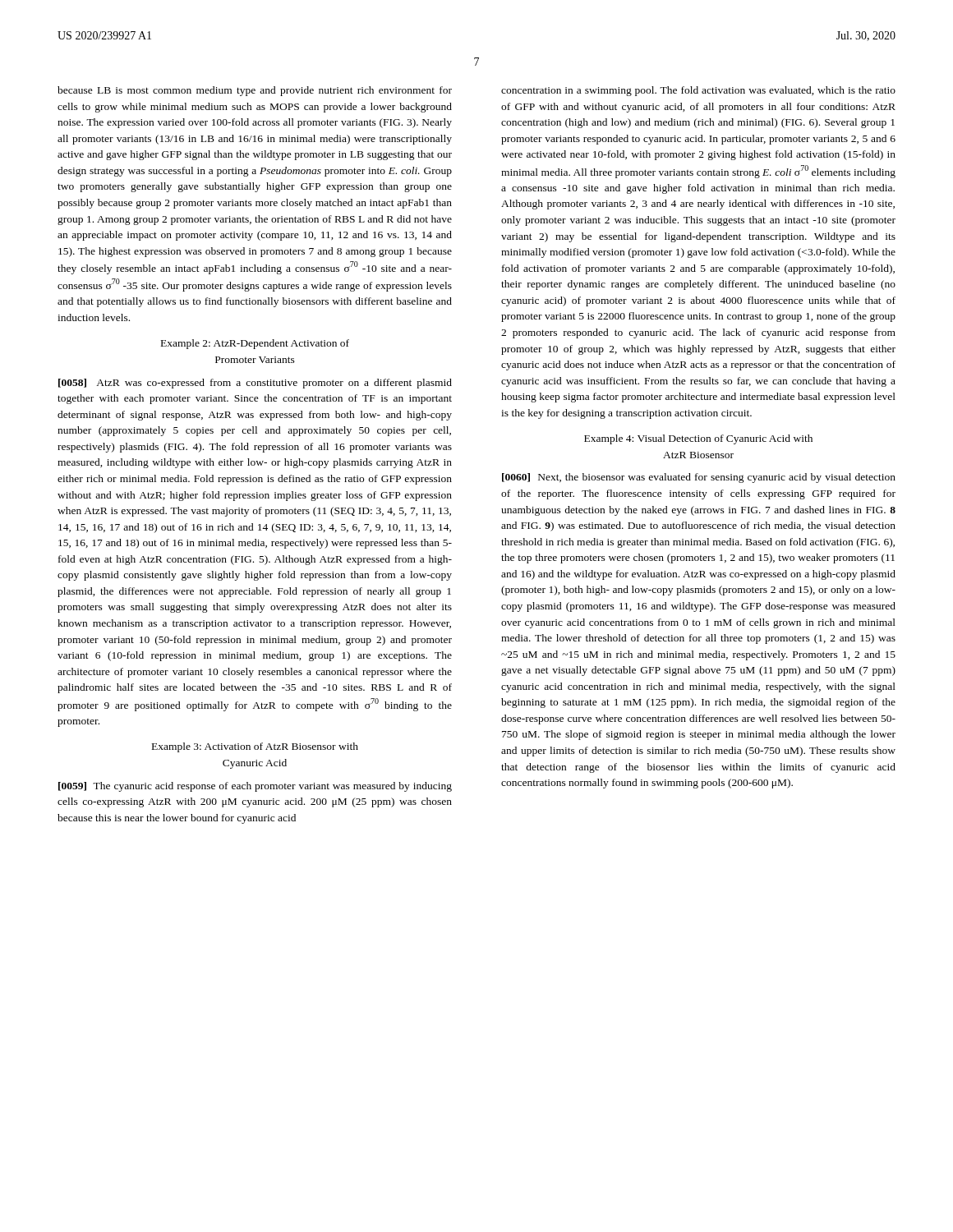Screen dimensions: 1232x953
Task: Find the text block that reads "[0060] Next, the"
Action: click(x=698, y=630)
